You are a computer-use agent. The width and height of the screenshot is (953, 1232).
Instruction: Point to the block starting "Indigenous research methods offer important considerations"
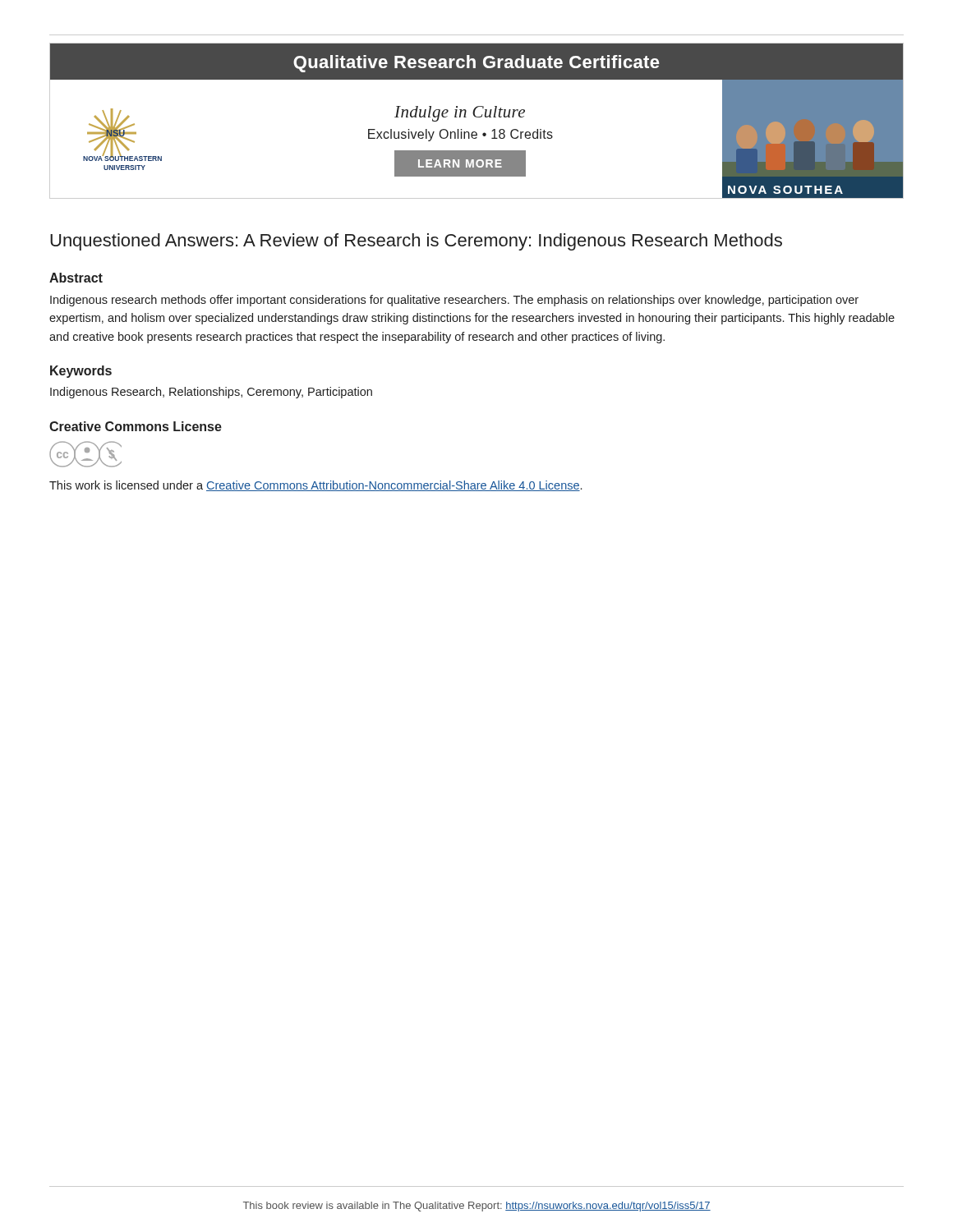476,318
